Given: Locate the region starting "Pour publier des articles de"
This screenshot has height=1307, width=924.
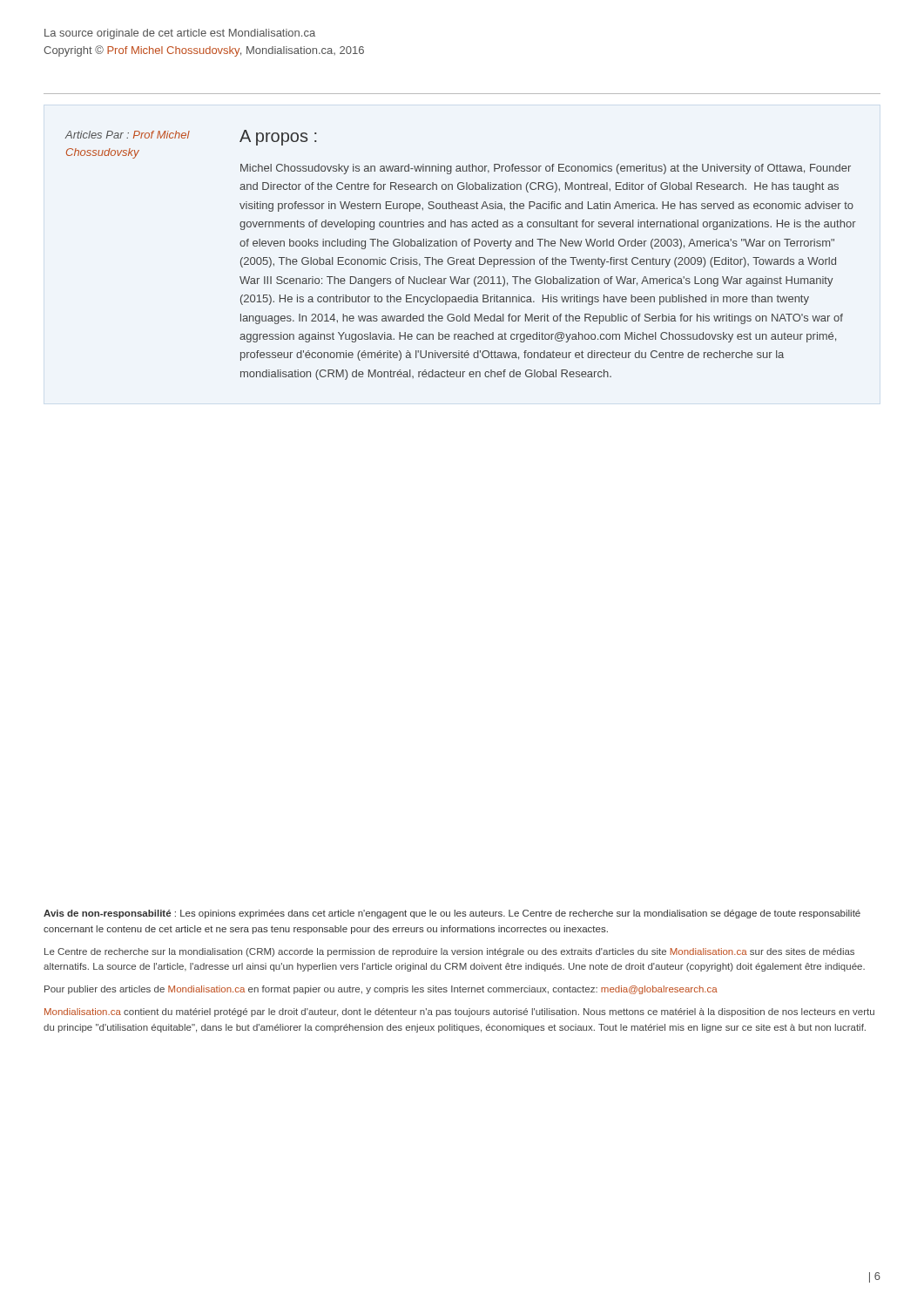Looking at the screenshot, I should 380,989.
